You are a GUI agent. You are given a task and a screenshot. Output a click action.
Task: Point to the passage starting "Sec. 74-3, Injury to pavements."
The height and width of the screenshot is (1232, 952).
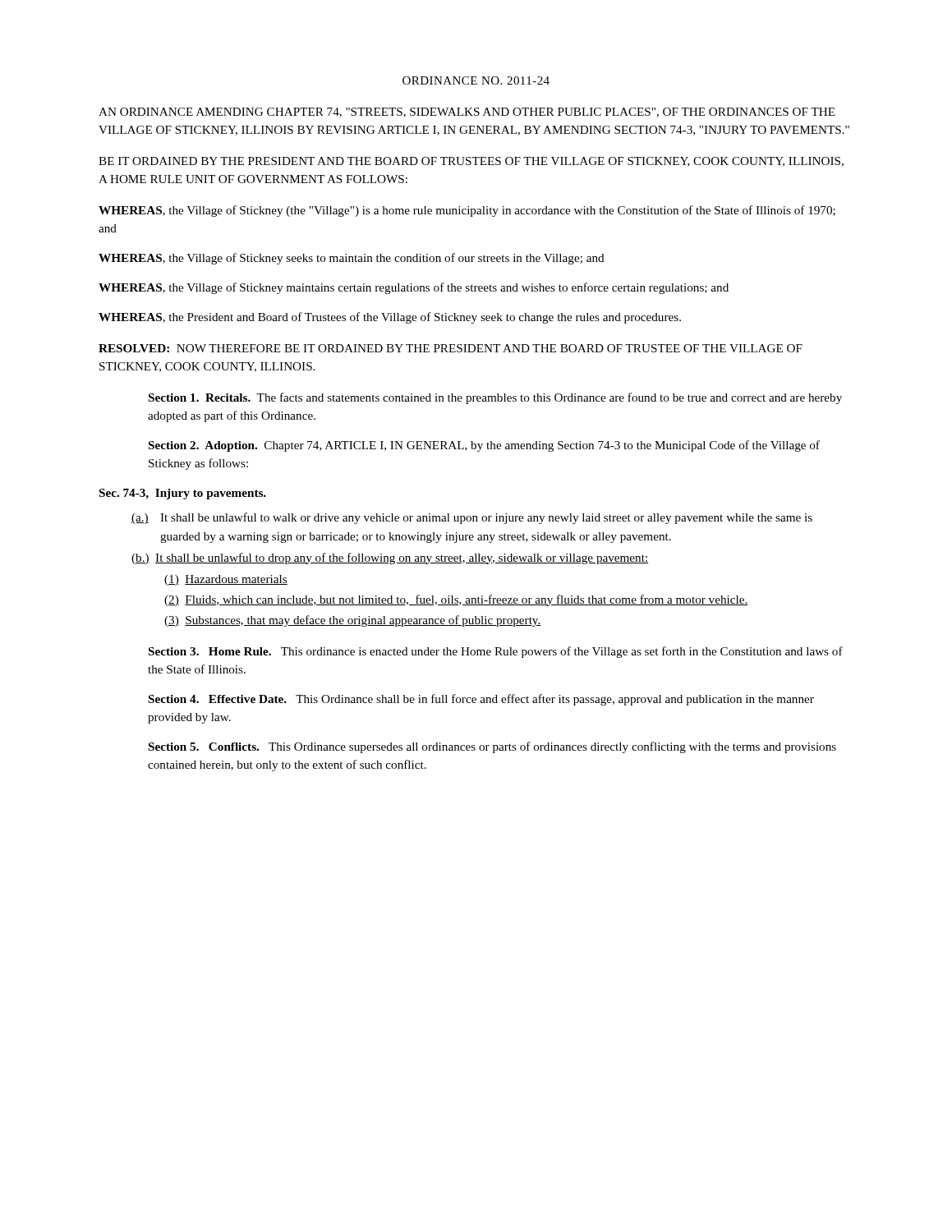[182, 493]
